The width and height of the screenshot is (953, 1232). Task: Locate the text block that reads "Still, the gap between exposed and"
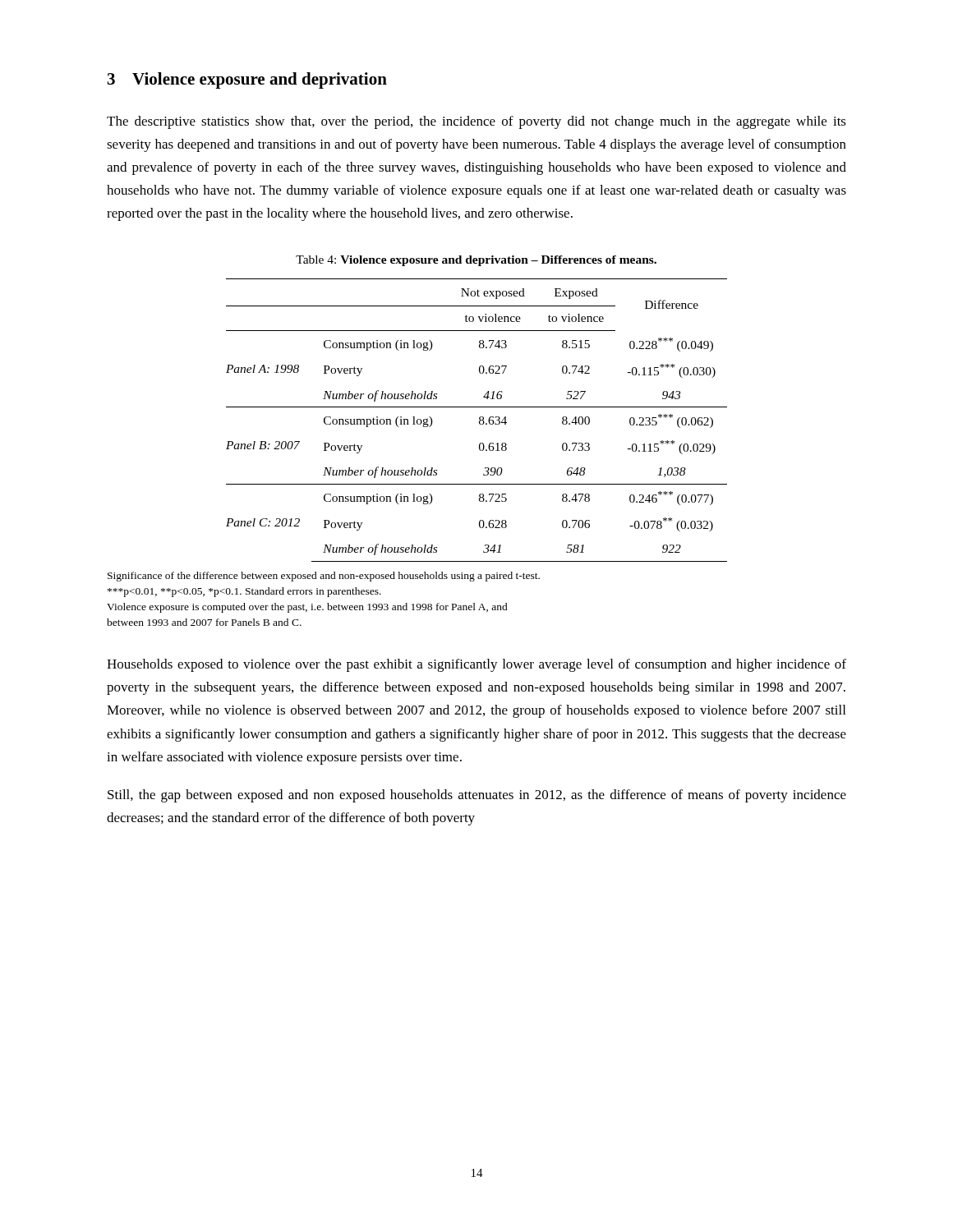click(x=476, y=806)
